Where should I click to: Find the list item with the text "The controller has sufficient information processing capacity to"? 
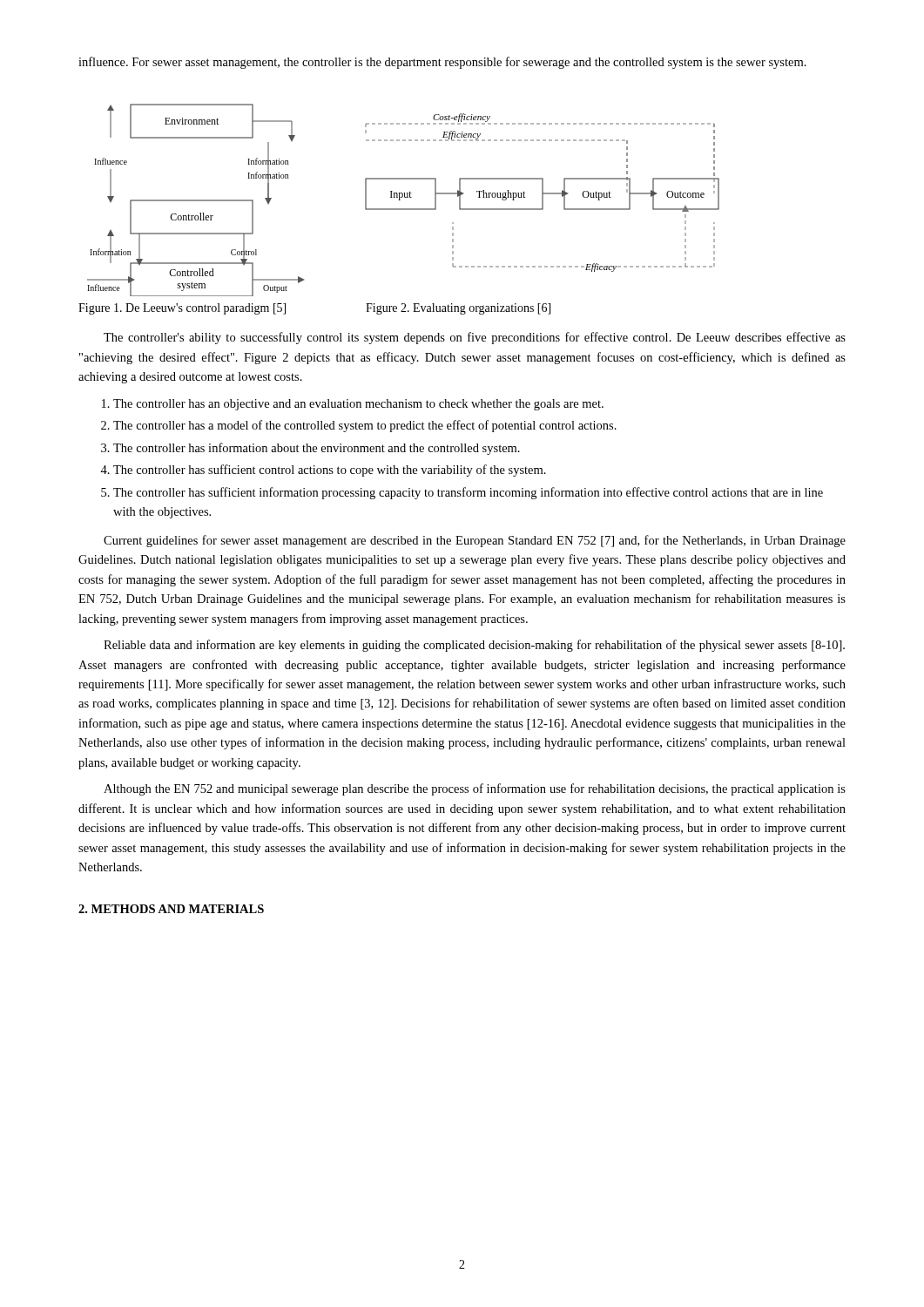coord(468,502)
